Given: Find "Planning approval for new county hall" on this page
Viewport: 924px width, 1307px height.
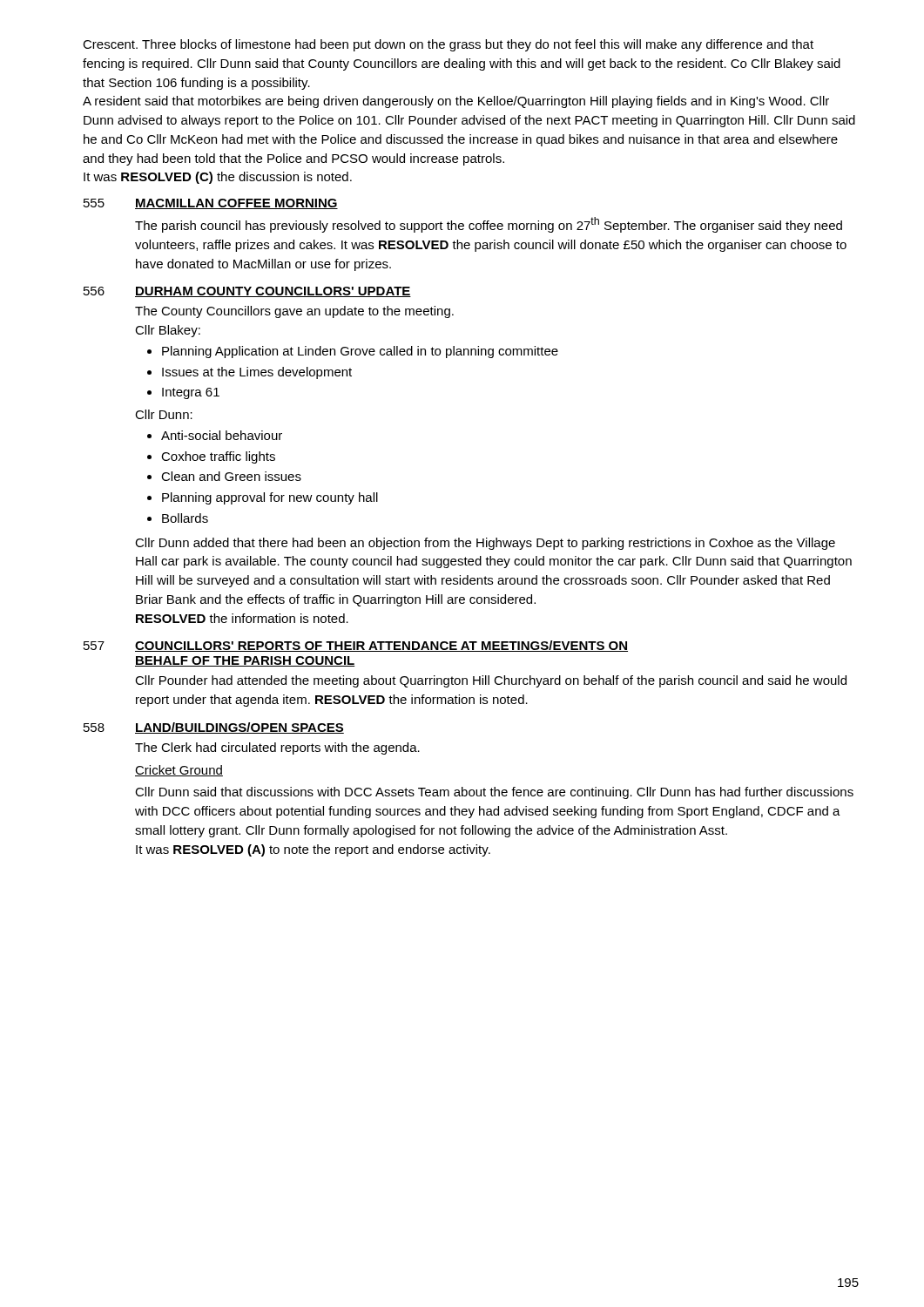Looking at the screenshot, I should click(x=270, y=497).
